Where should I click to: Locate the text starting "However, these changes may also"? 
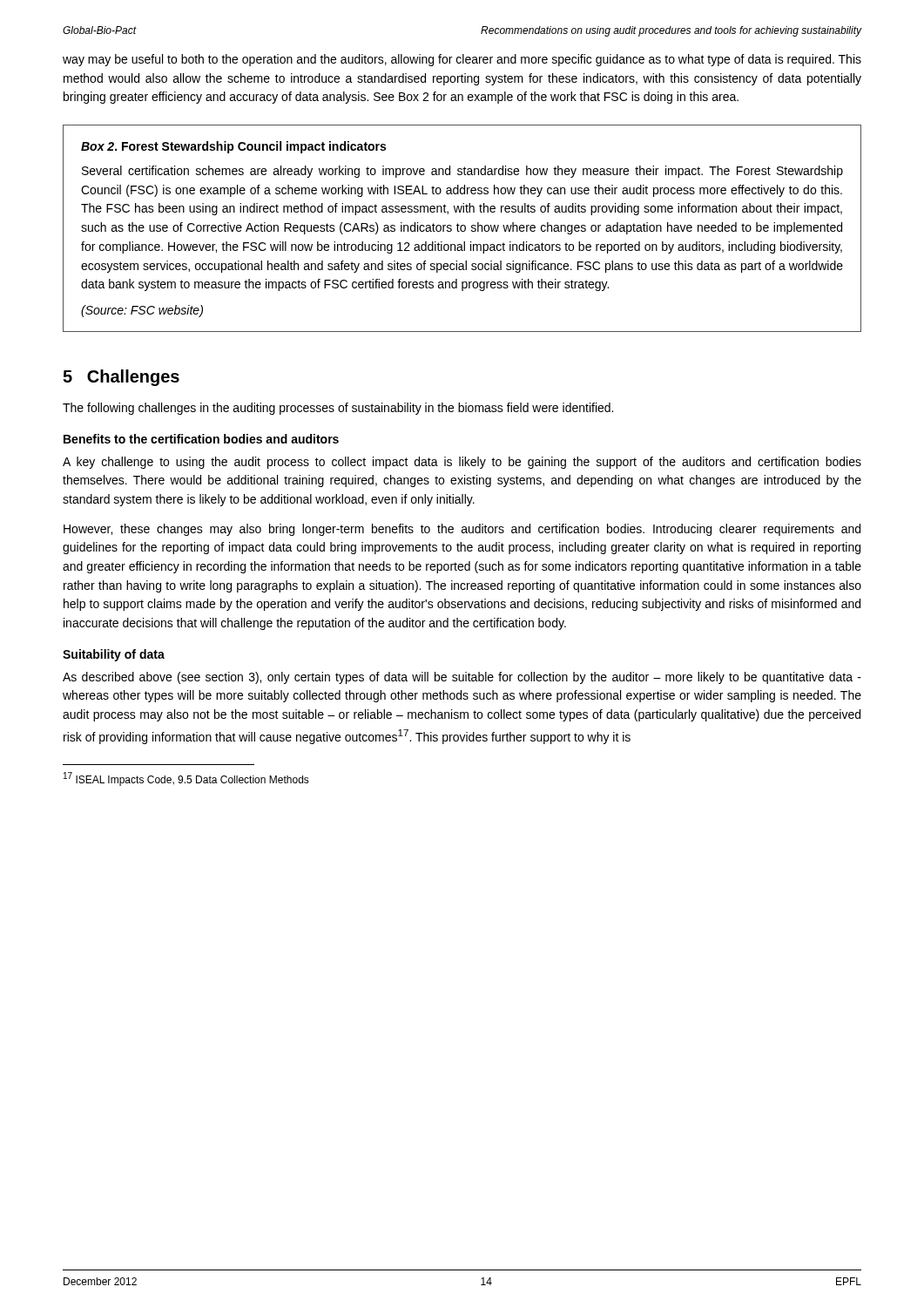pos(462,576)
